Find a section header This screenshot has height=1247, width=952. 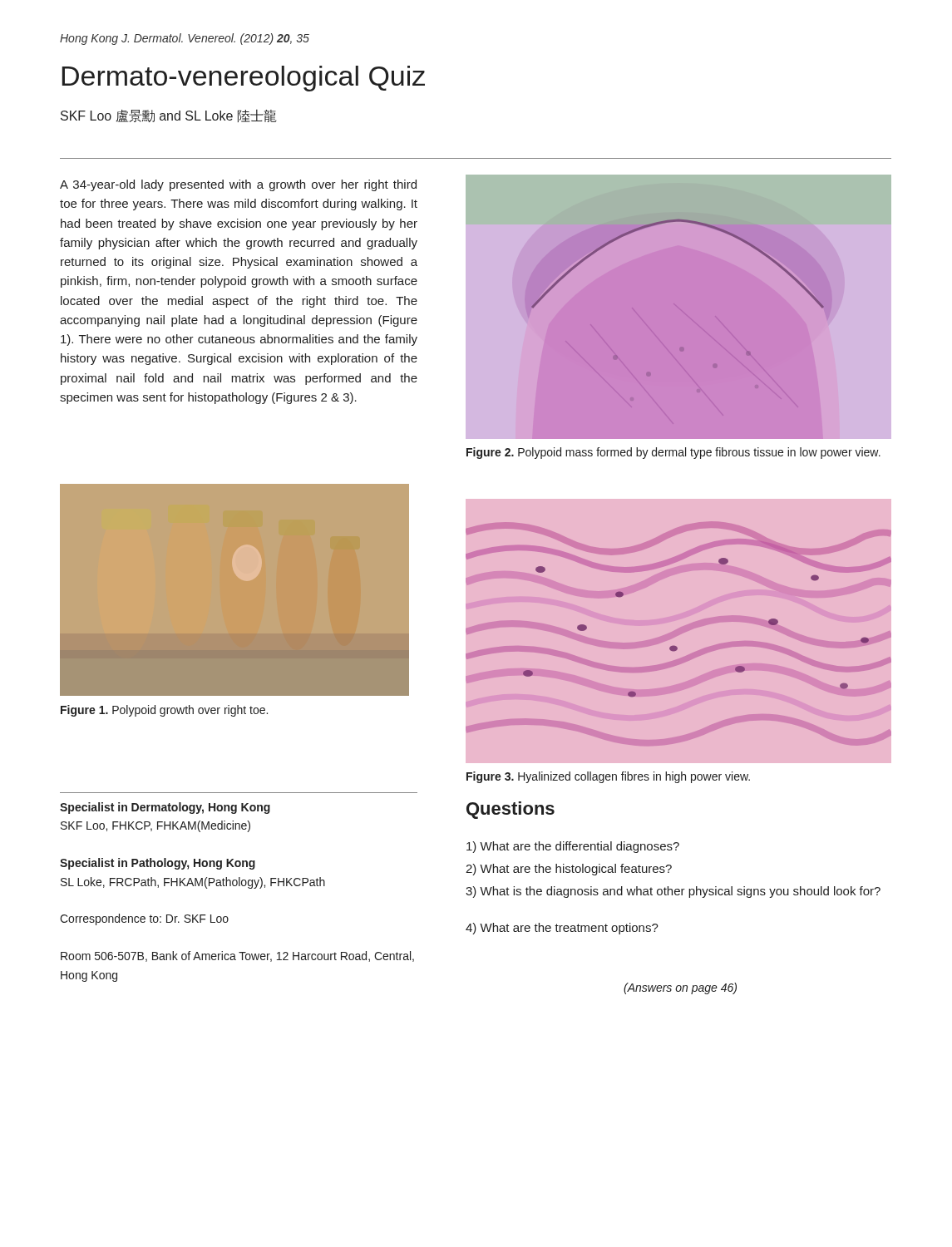tap(510, 808)
